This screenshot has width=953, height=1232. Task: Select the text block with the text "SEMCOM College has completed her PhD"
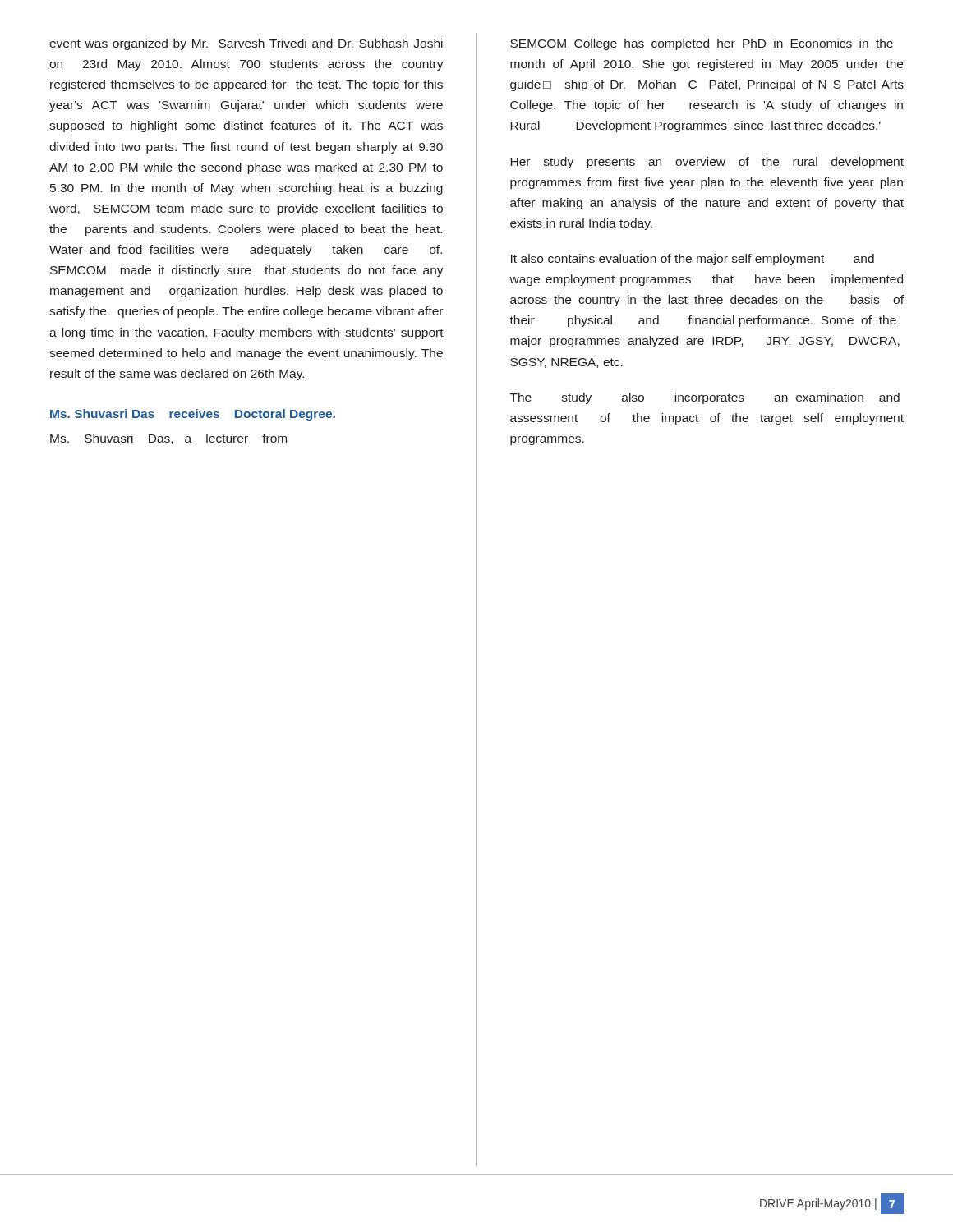707,84
